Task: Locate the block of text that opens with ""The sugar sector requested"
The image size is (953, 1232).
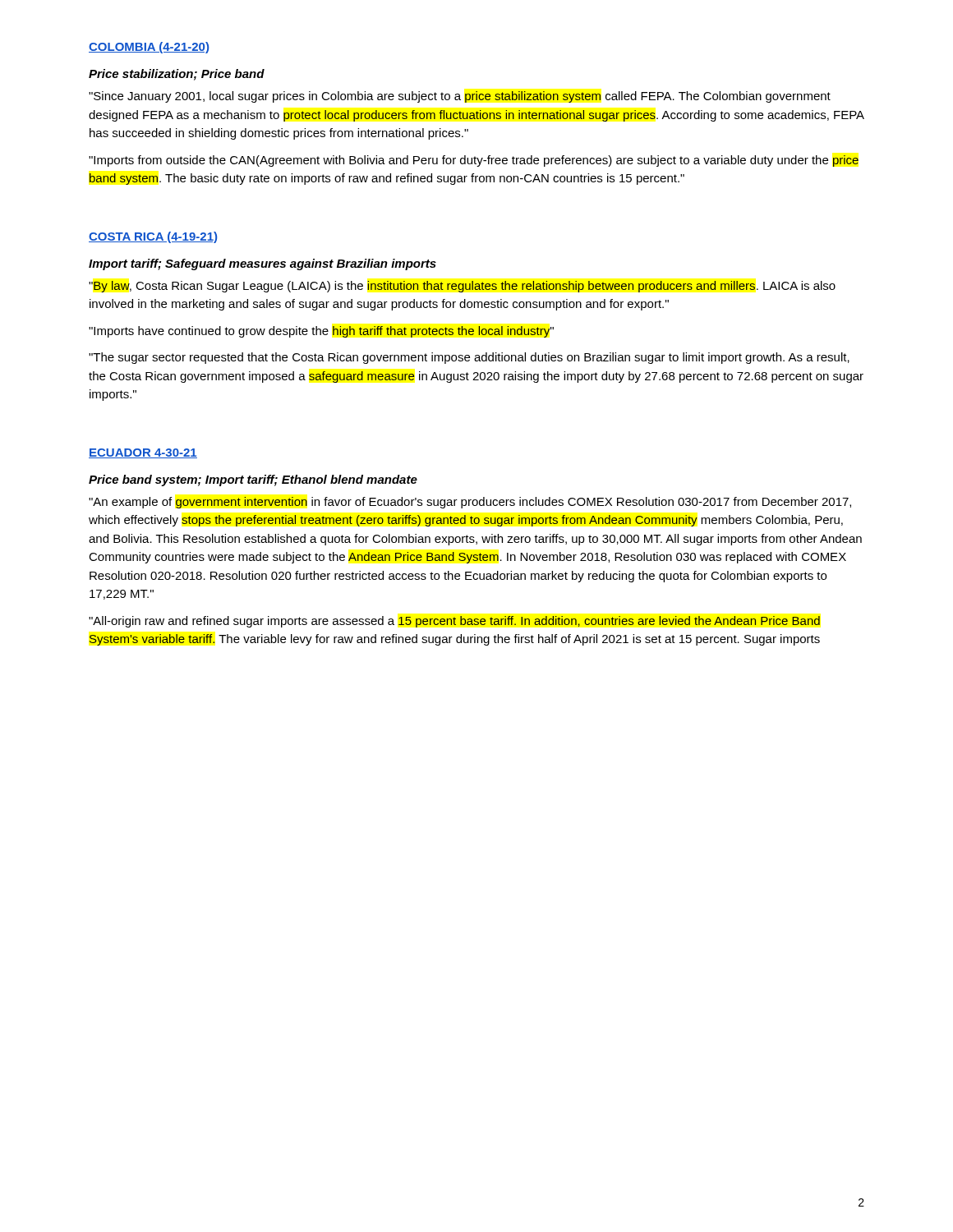Action: click(x=476, y=375)
